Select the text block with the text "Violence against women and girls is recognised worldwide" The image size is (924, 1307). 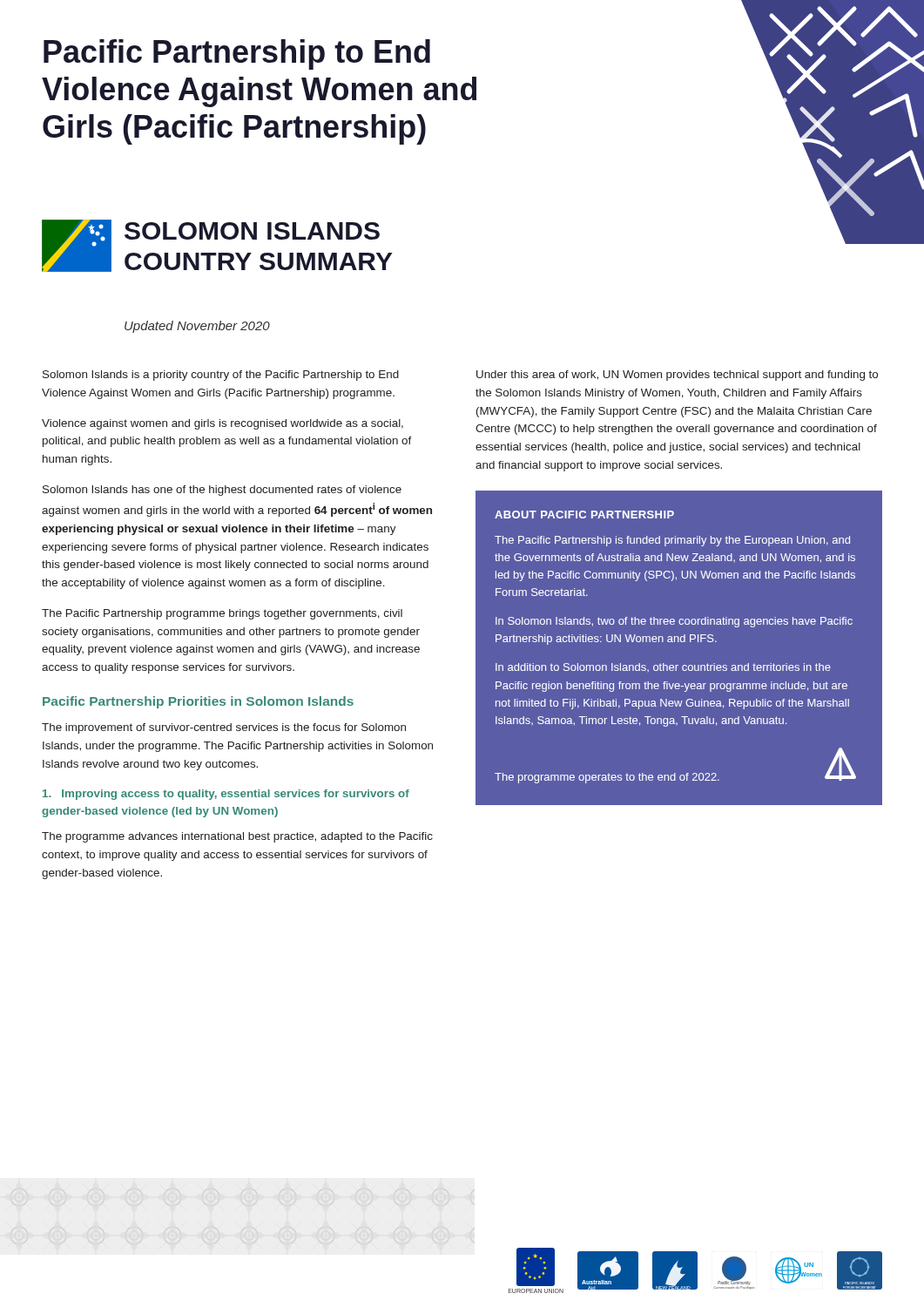point(241,442)
